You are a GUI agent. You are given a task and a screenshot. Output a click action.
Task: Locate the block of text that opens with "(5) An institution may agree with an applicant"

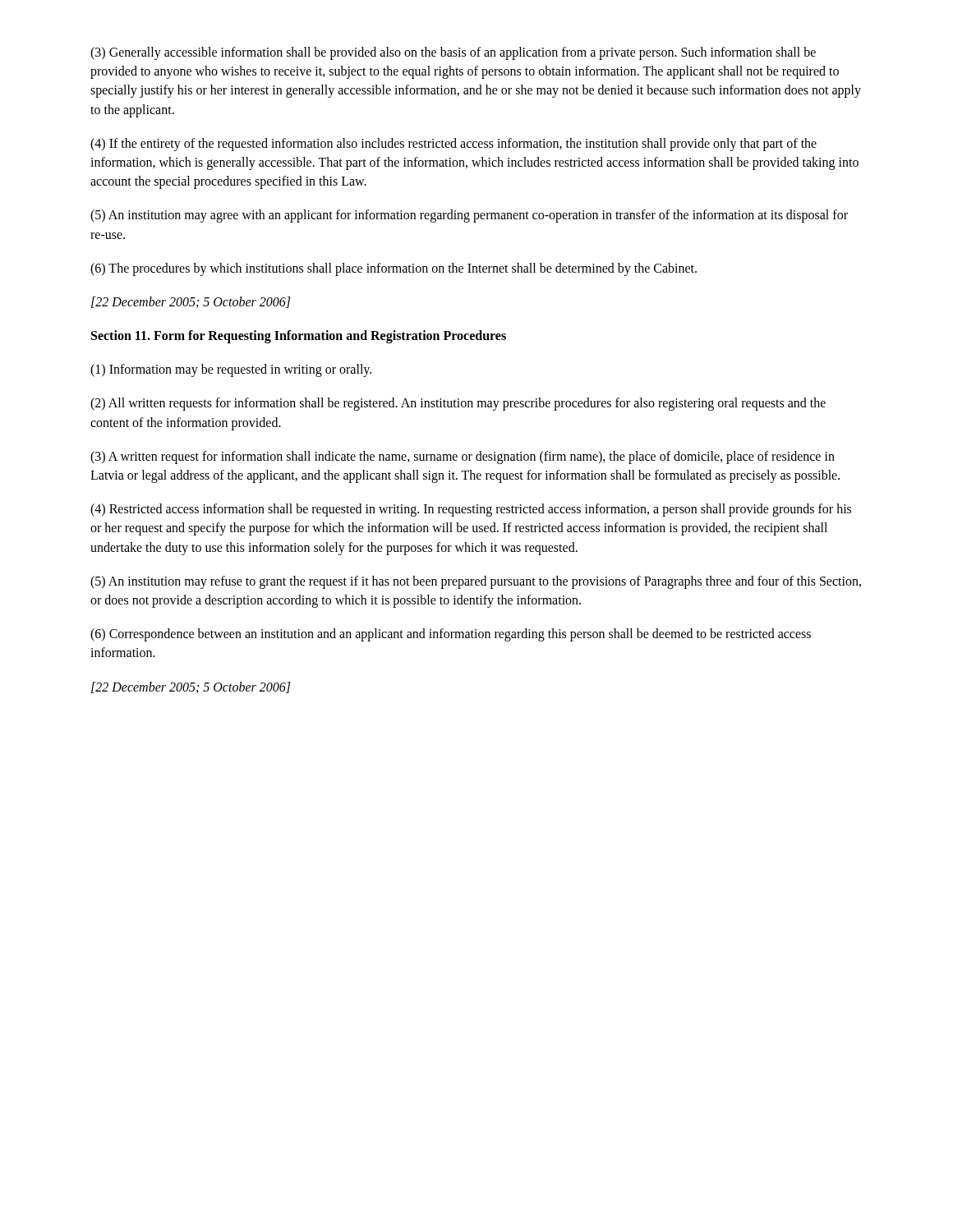(469, 225)
